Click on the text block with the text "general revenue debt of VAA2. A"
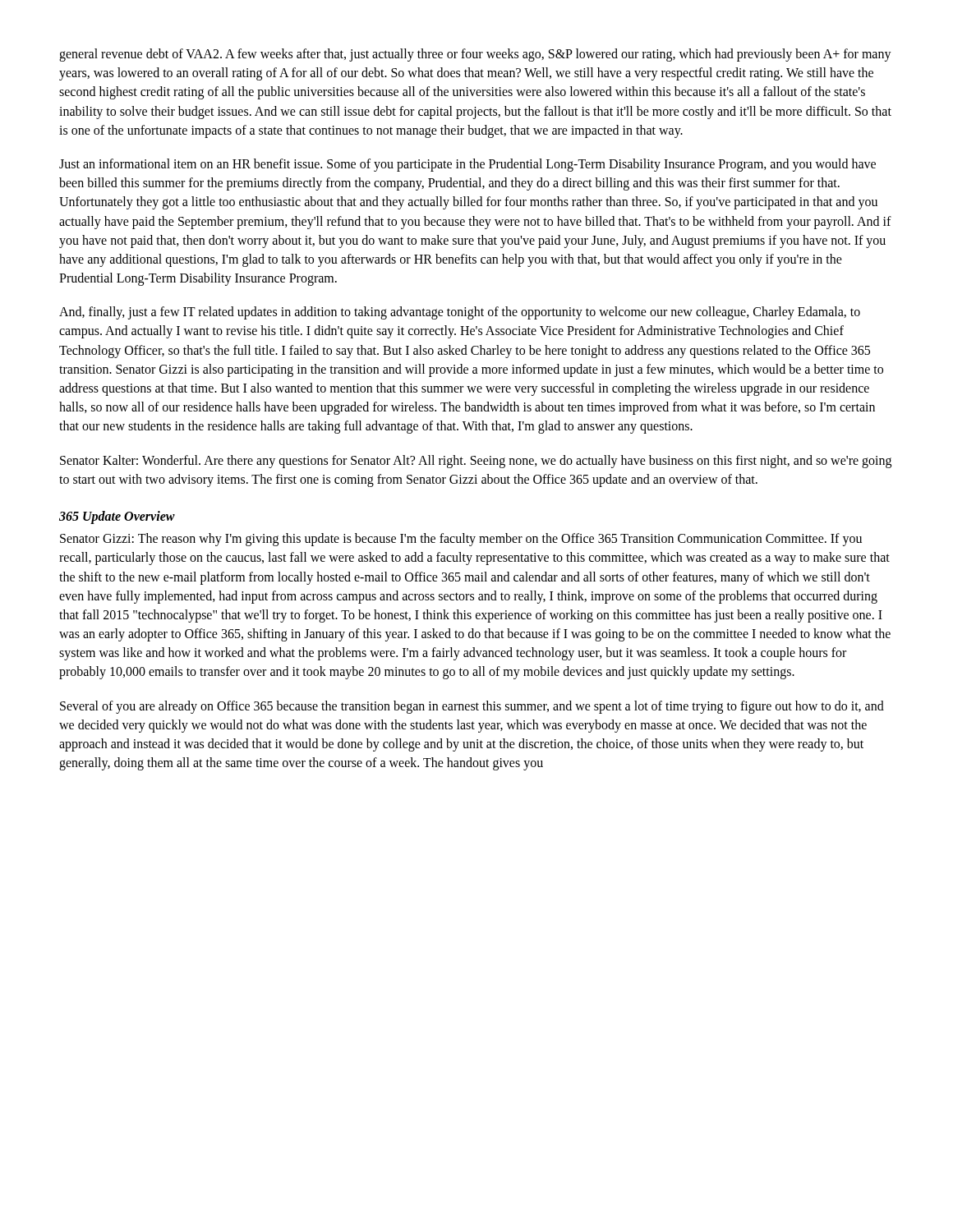Image resolution: width=953 pixels, height=1232 pixels. (475, 92)
